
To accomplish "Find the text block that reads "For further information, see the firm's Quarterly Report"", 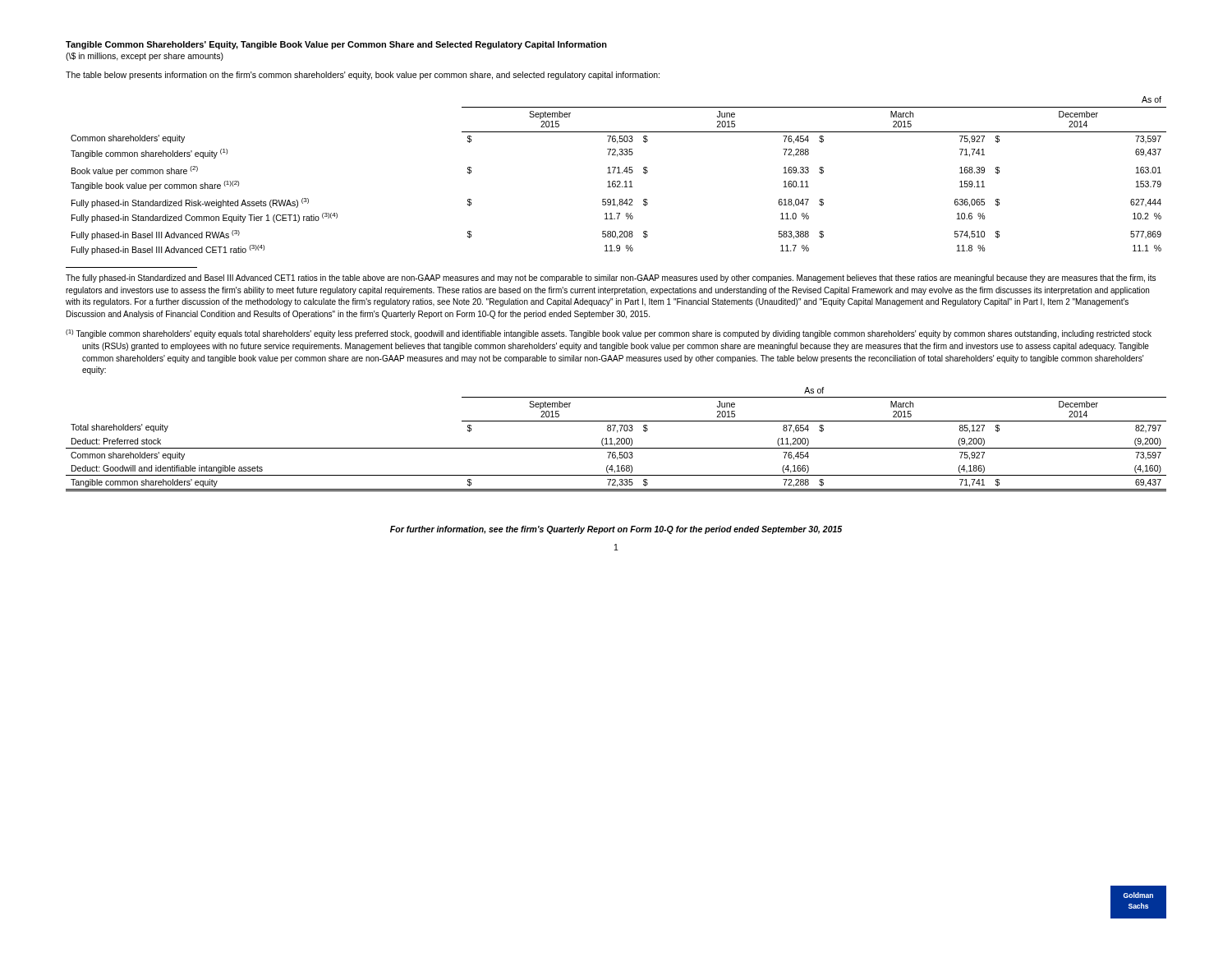I will pos(616,529).
